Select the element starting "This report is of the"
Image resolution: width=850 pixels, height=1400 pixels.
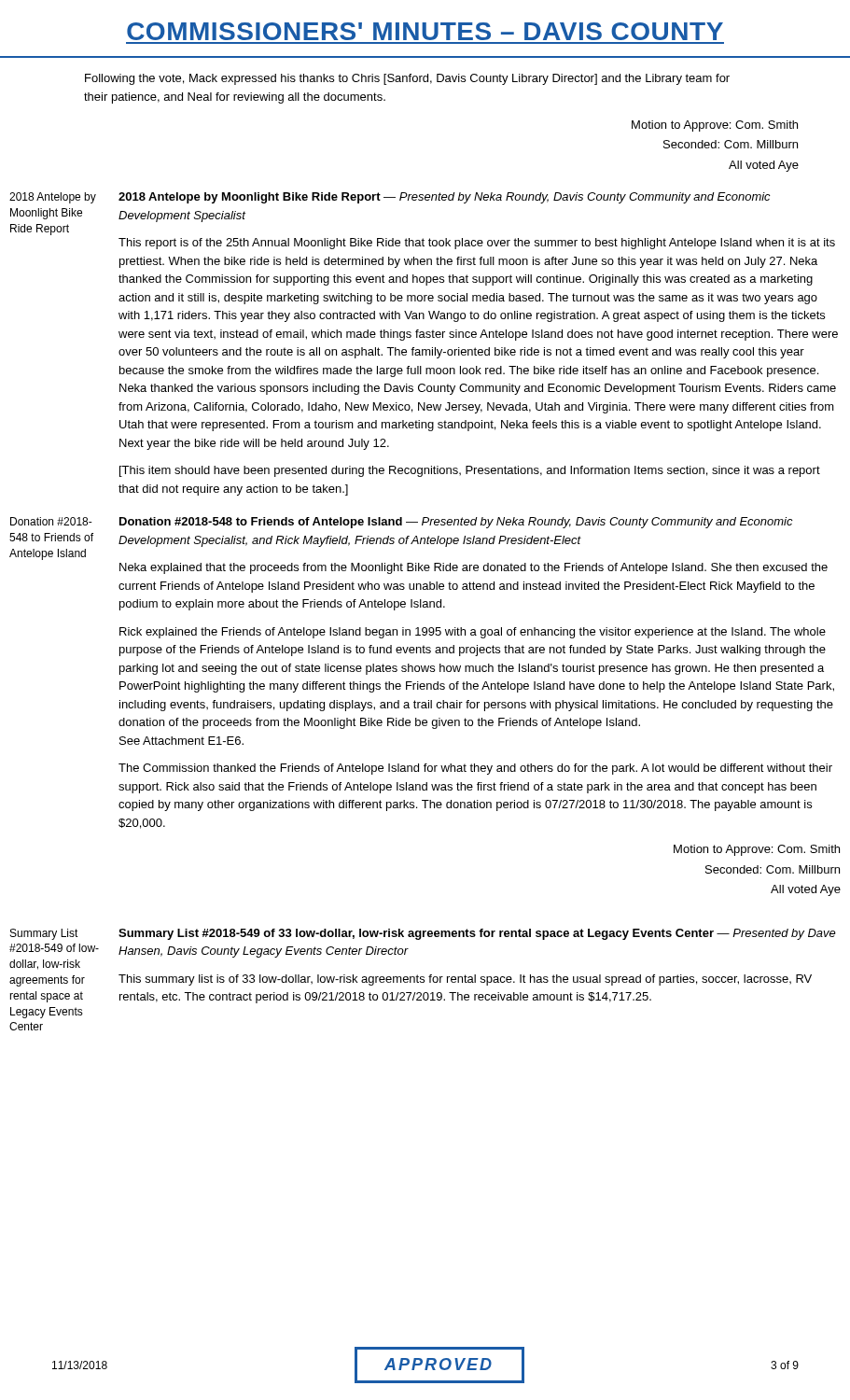[x=478, y=343]
